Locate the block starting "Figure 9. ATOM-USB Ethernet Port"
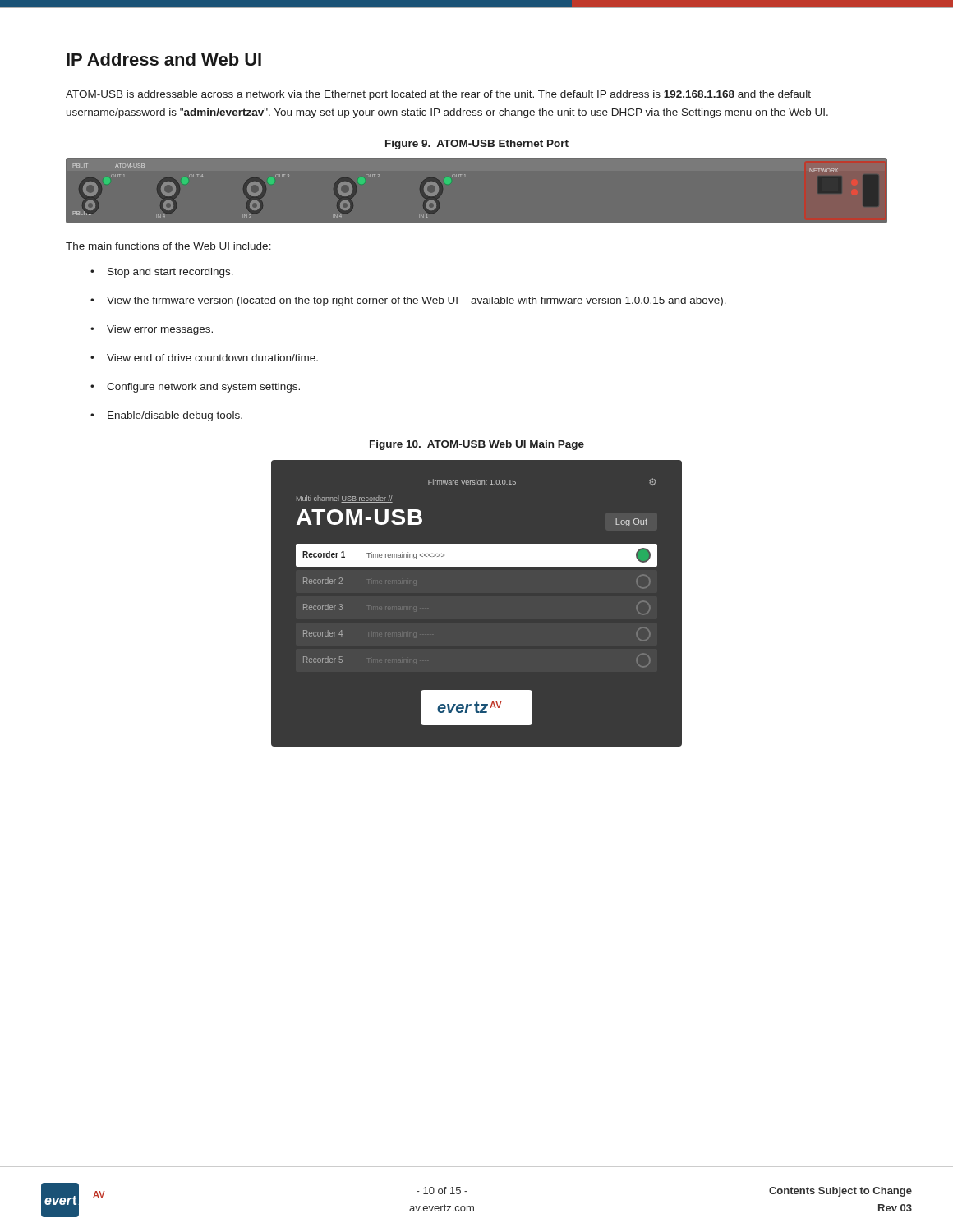This screenshot has width=953, height=1232. point(476,144)
